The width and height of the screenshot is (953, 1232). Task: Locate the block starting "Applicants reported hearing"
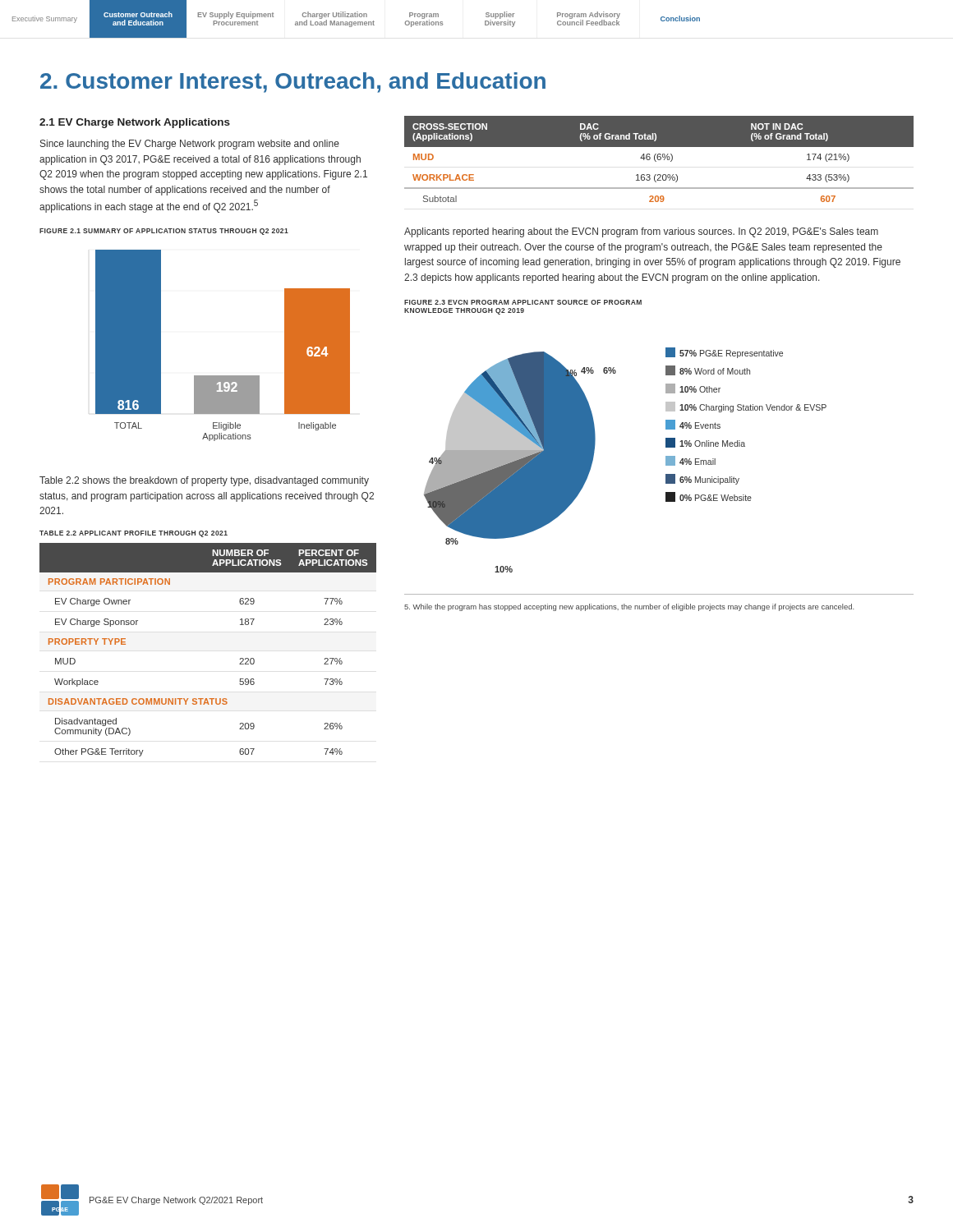click(x=652, y=255)
